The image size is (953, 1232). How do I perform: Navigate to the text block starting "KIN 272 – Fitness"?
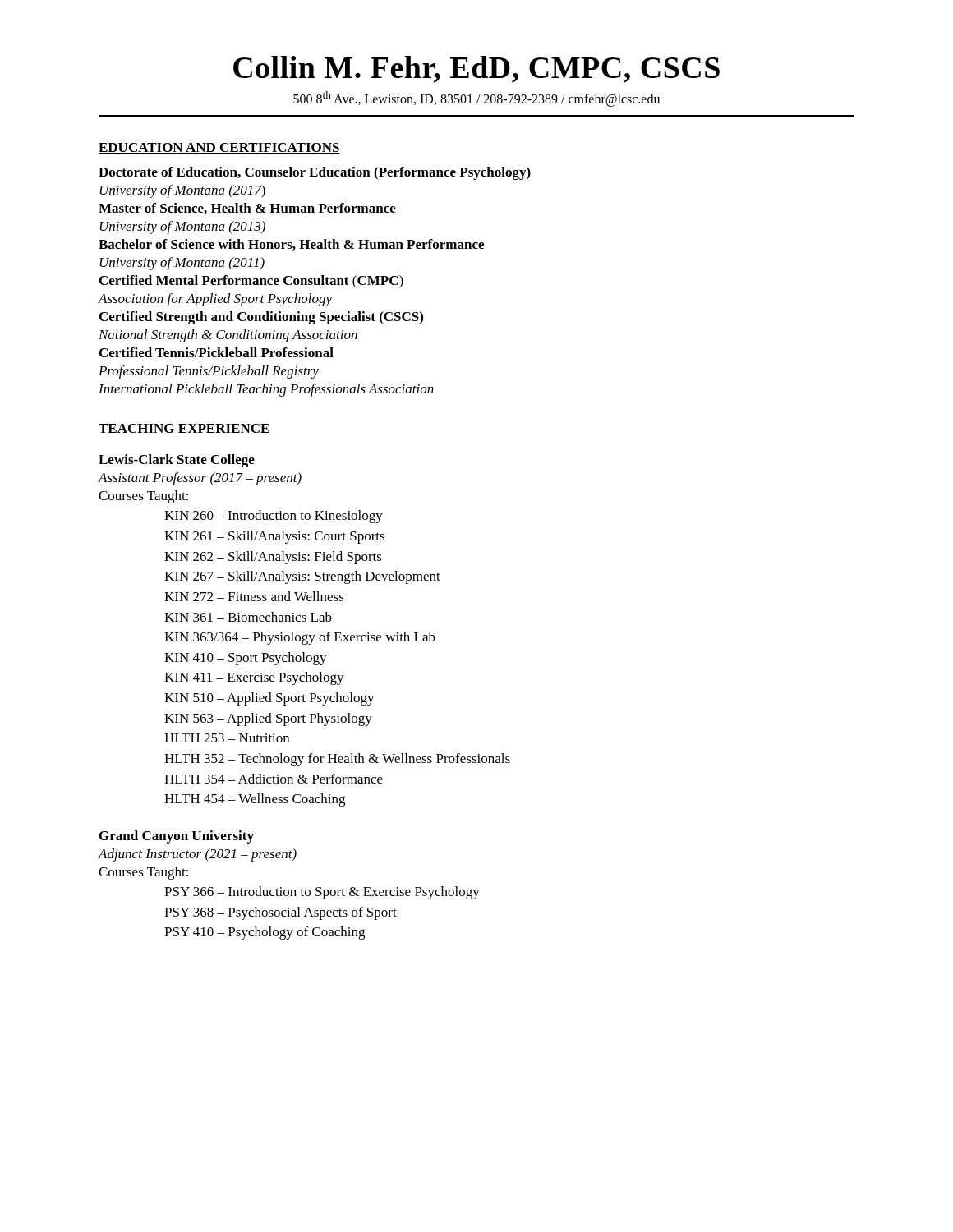pos(254,597)
